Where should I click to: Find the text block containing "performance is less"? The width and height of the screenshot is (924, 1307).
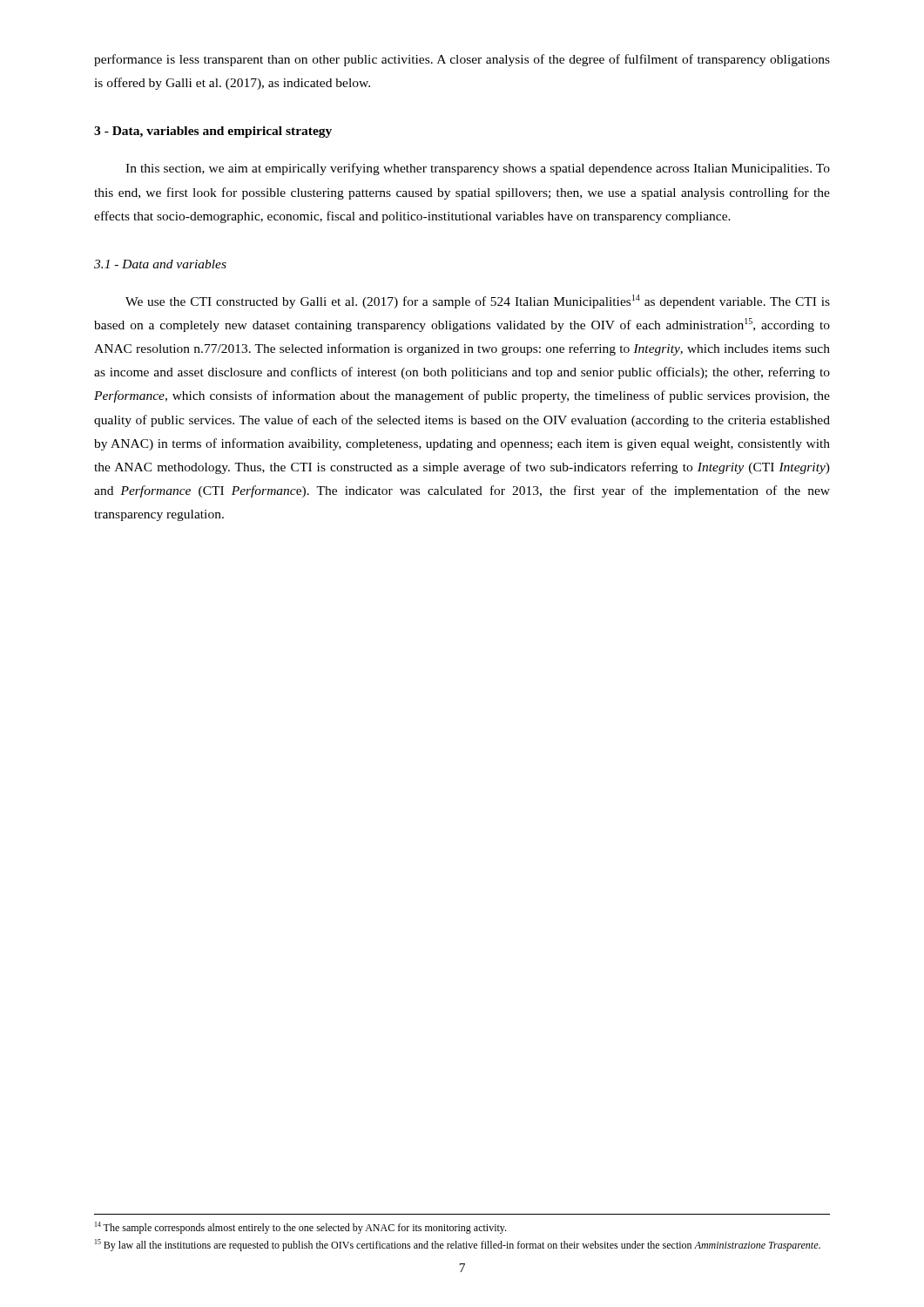click(462, 71)
